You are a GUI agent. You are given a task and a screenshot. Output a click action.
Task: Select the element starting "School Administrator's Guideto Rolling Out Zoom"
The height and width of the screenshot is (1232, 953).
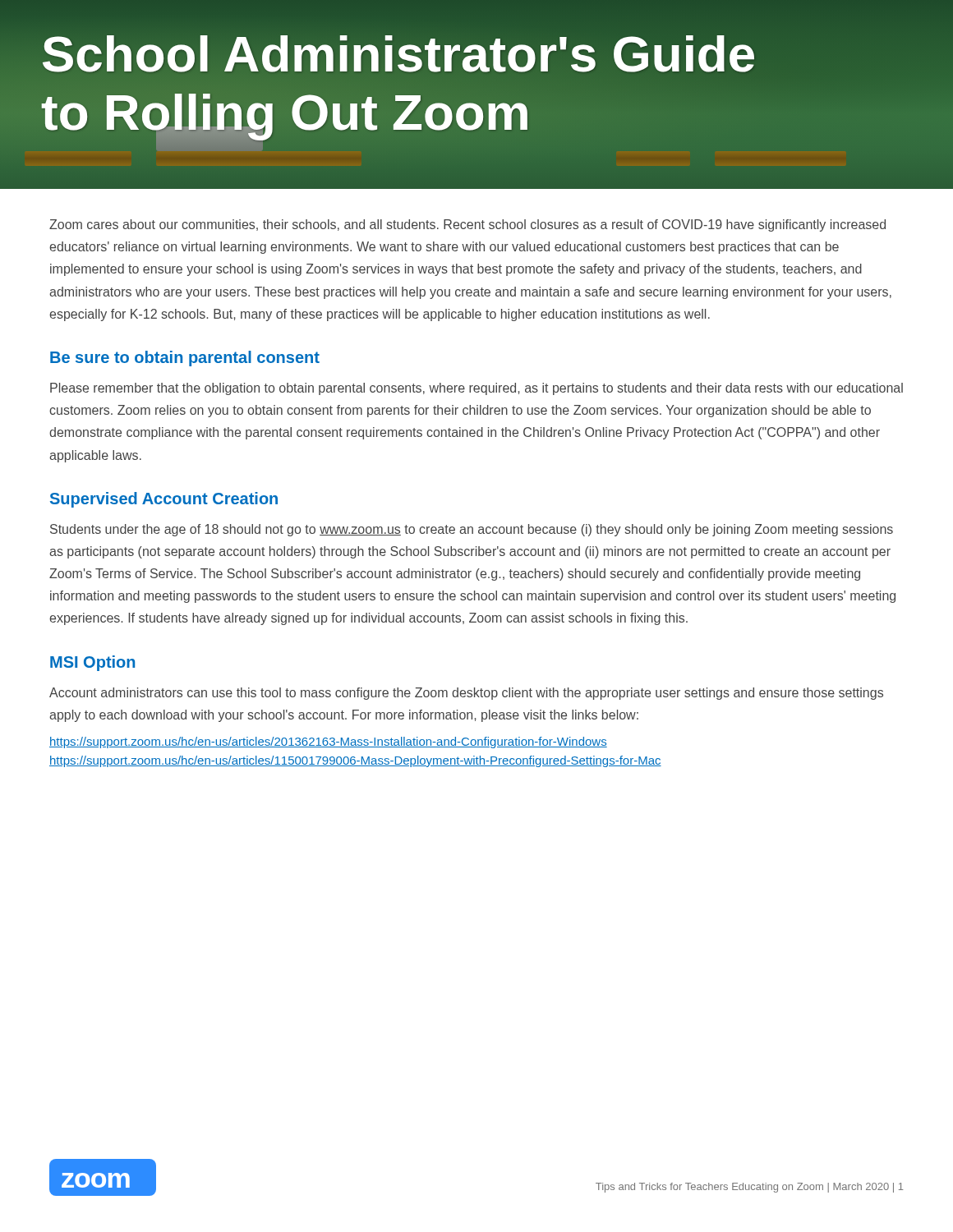(x=399, y=83)
